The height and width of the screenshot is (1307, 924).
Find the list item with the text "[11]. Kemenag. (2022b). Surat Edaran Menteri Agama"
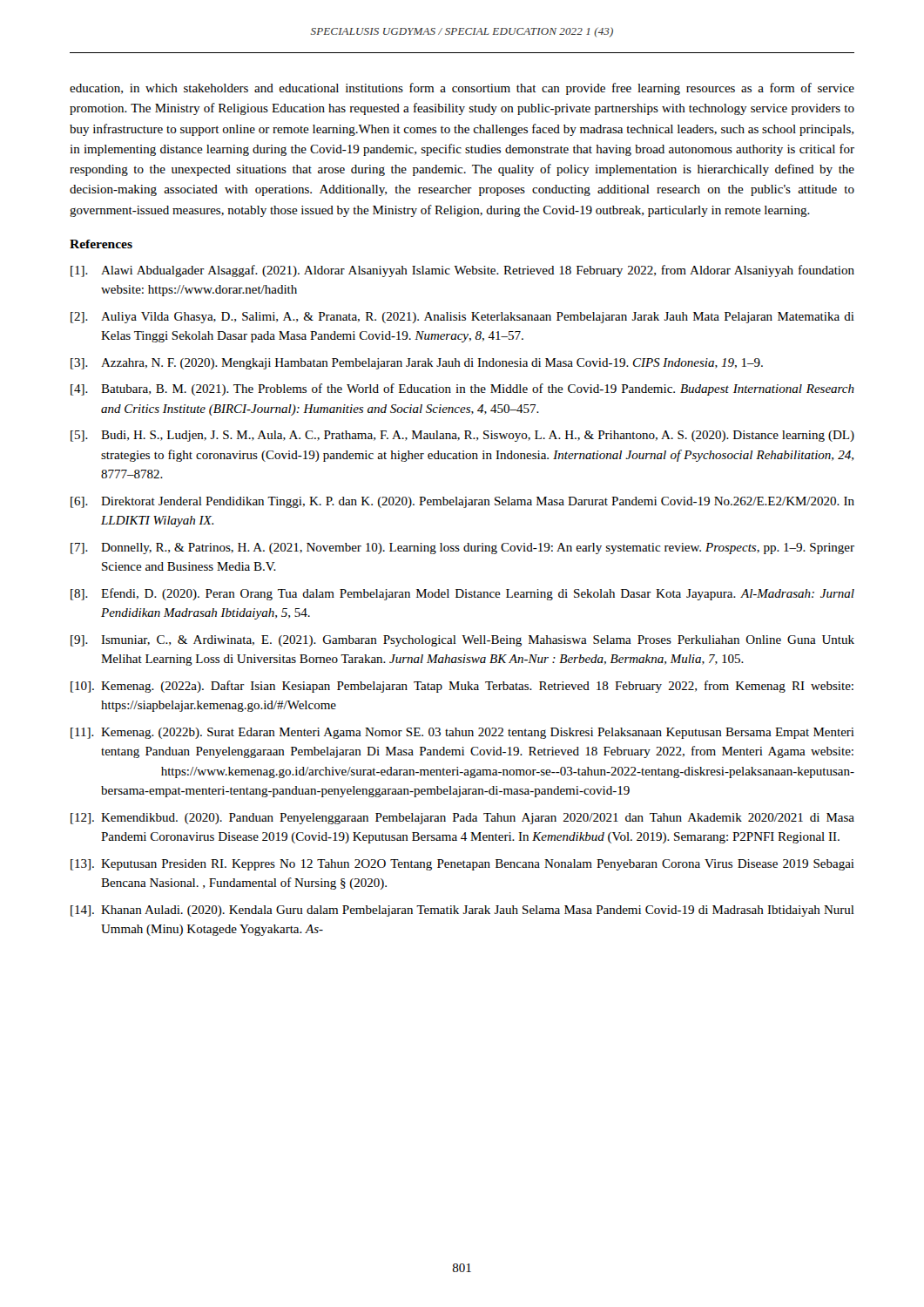coord(462,761)
